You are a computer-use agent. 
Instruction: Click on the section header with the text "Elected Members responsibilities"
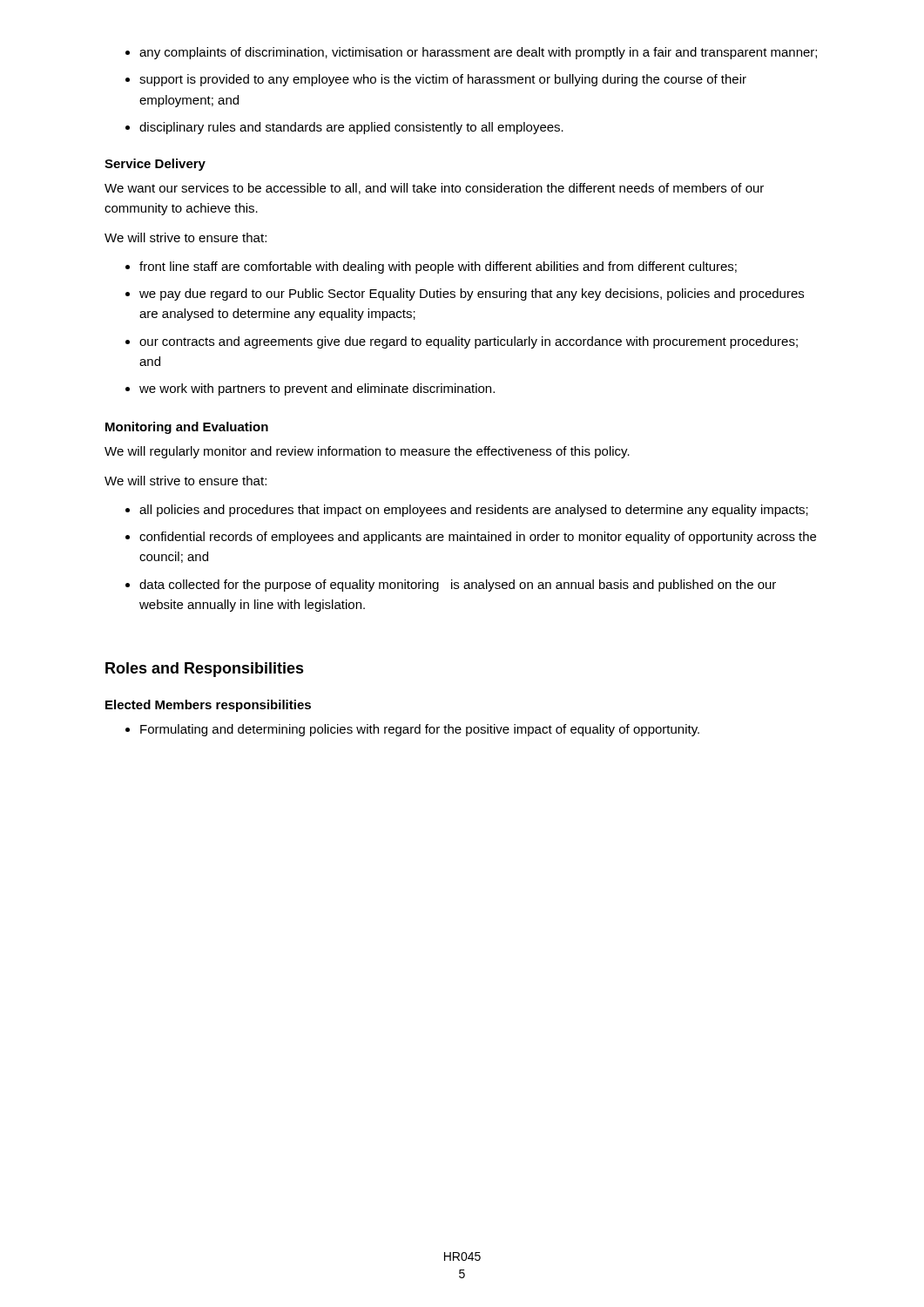point(208,704)
